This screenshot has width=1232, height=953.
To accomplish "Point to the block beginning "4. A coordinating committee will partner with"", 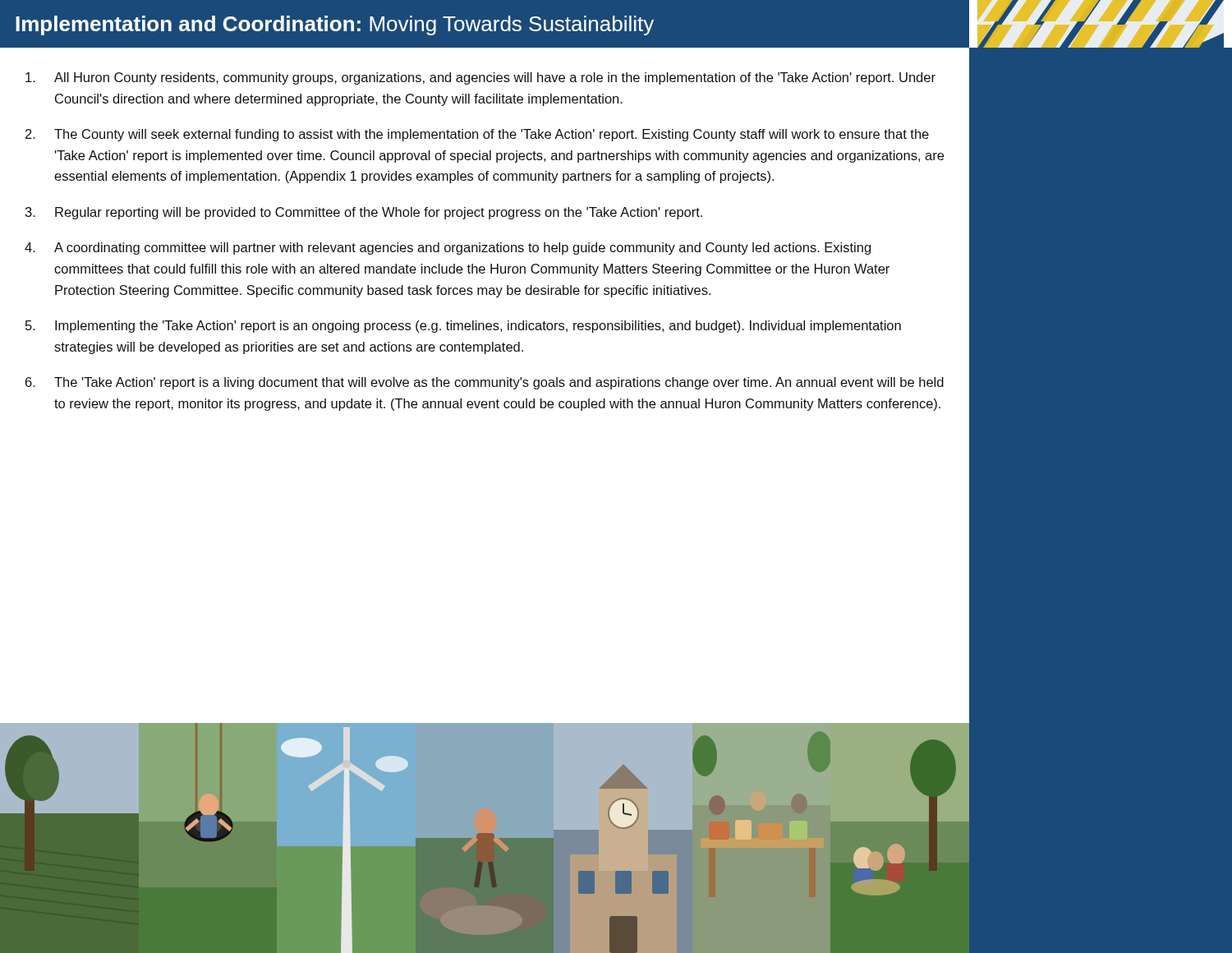I will [x=485, y=269].
